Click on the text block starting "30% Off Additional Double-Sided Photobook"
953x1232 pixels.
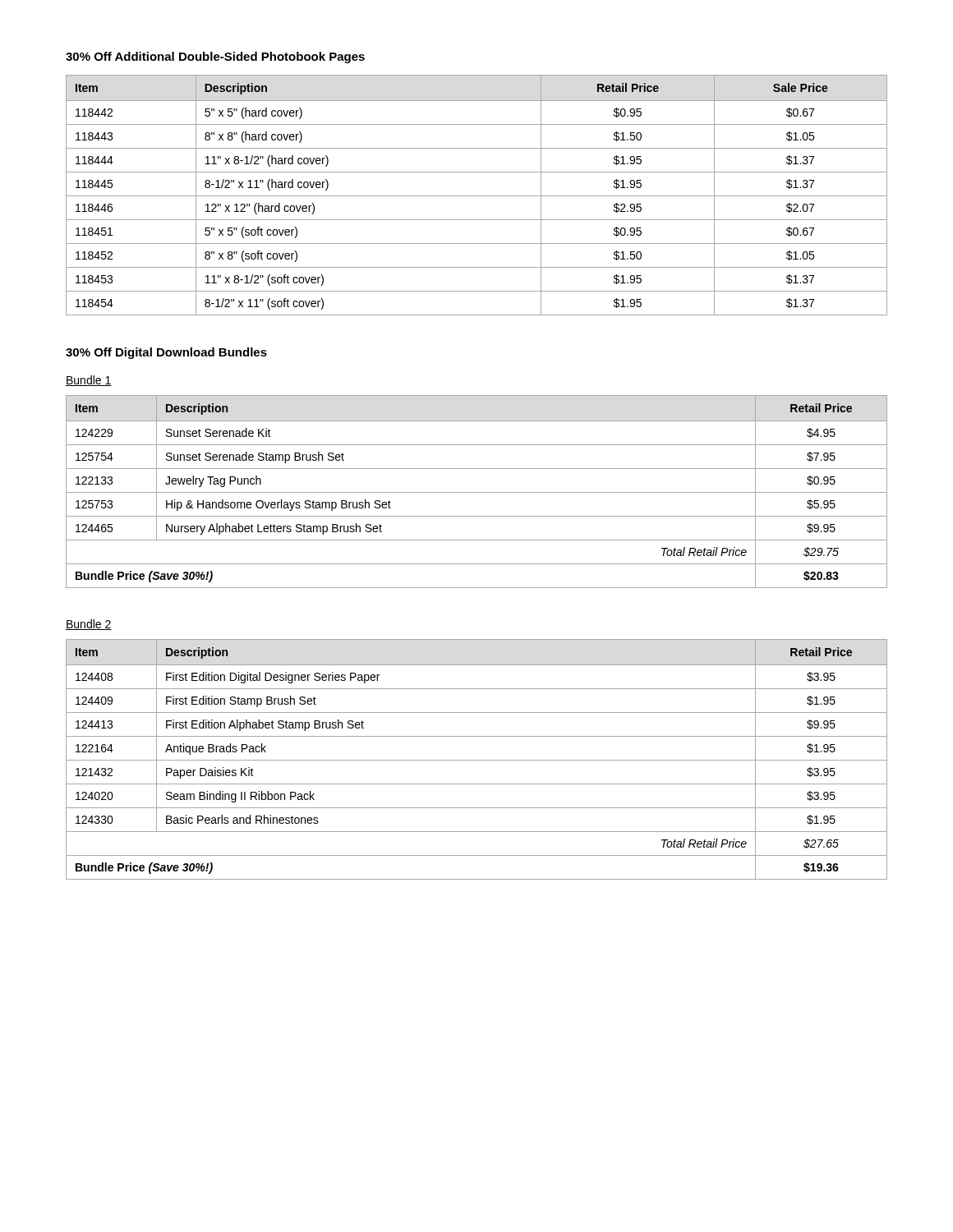coord(215,56)
